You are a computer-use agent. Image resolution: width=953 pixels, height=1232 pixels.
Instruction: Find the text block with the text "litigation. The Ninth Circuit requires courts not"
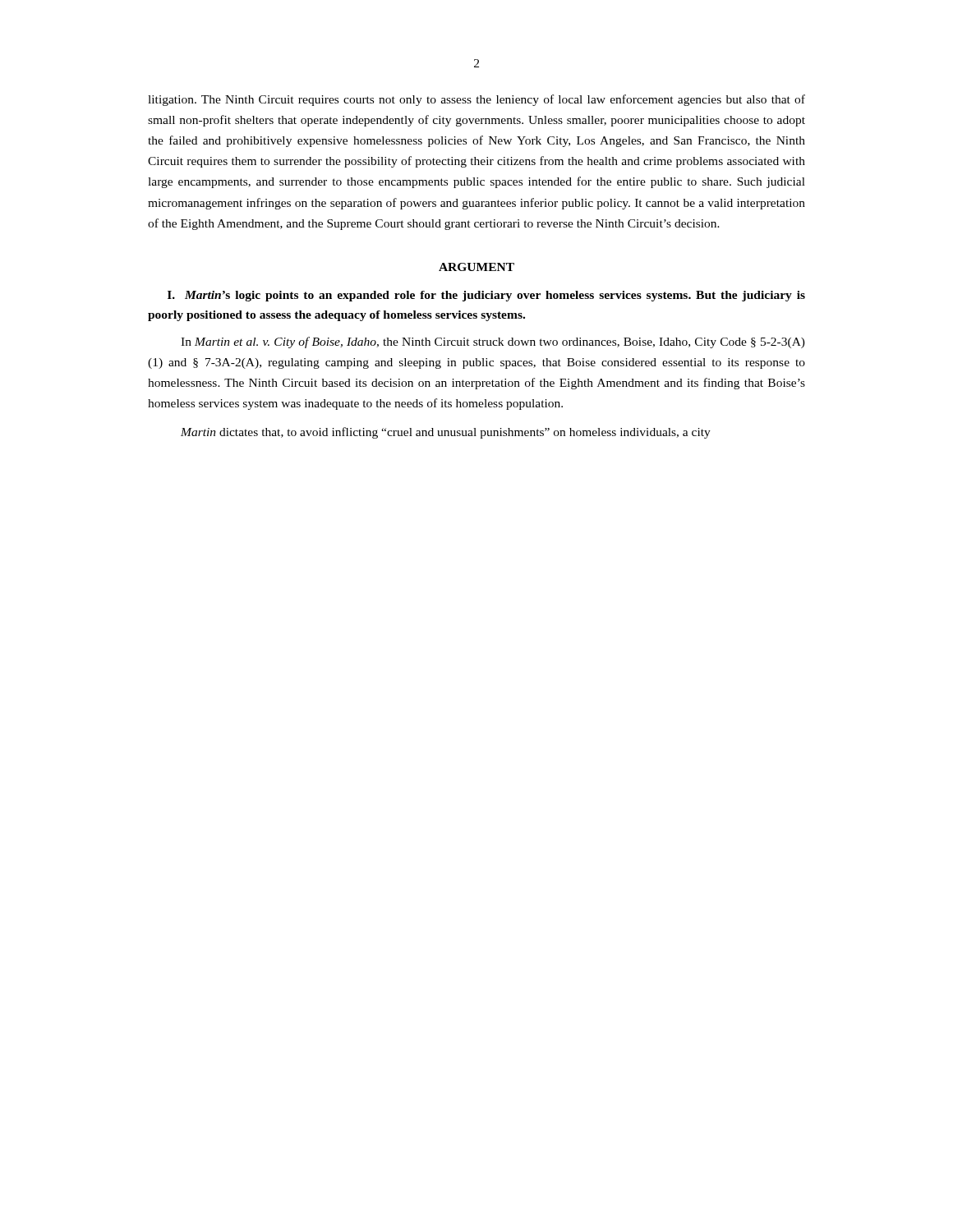point(476,161)
